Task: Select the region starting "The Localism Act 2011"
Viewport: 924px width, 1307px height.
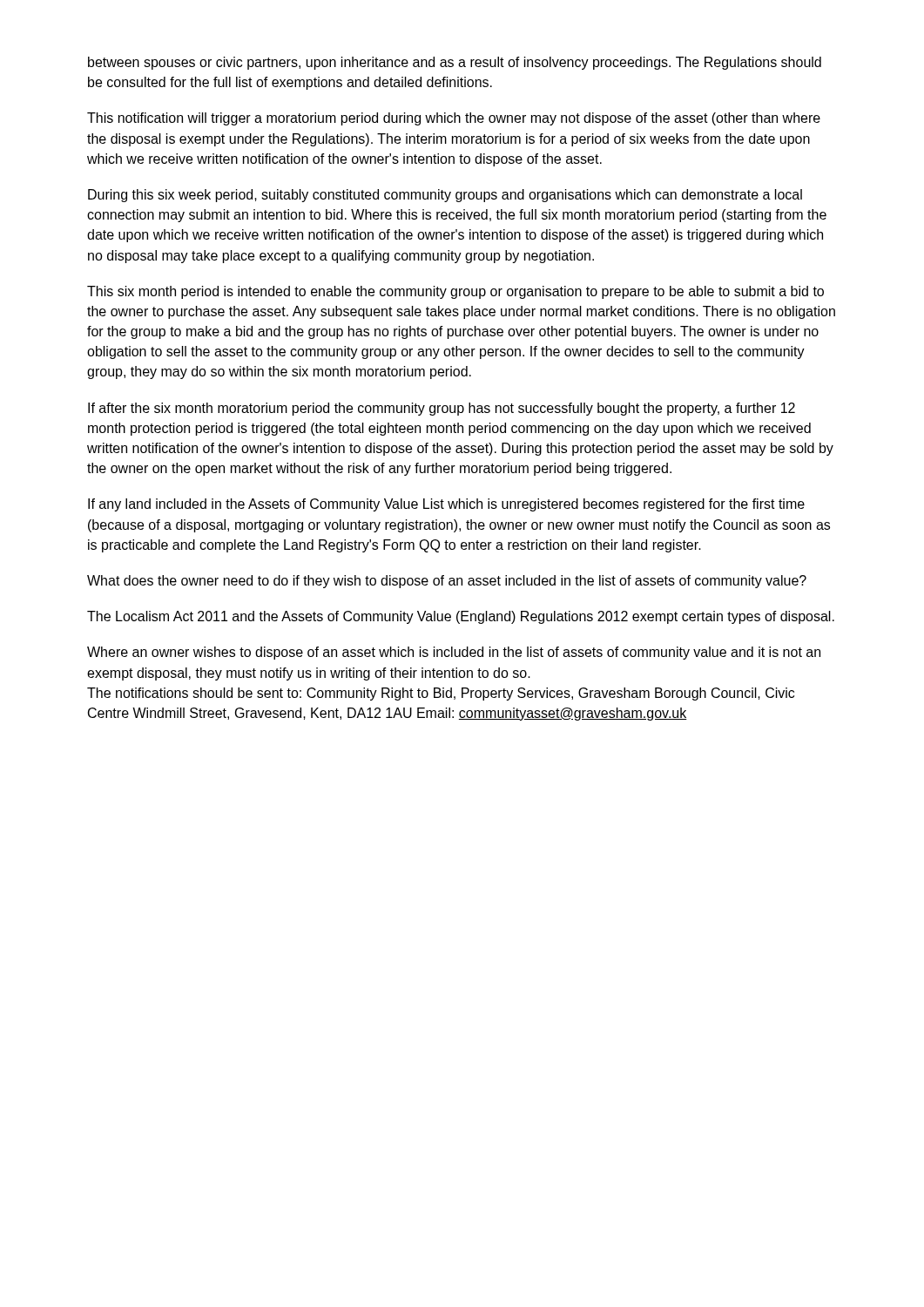Action: [x=461, y=617]
